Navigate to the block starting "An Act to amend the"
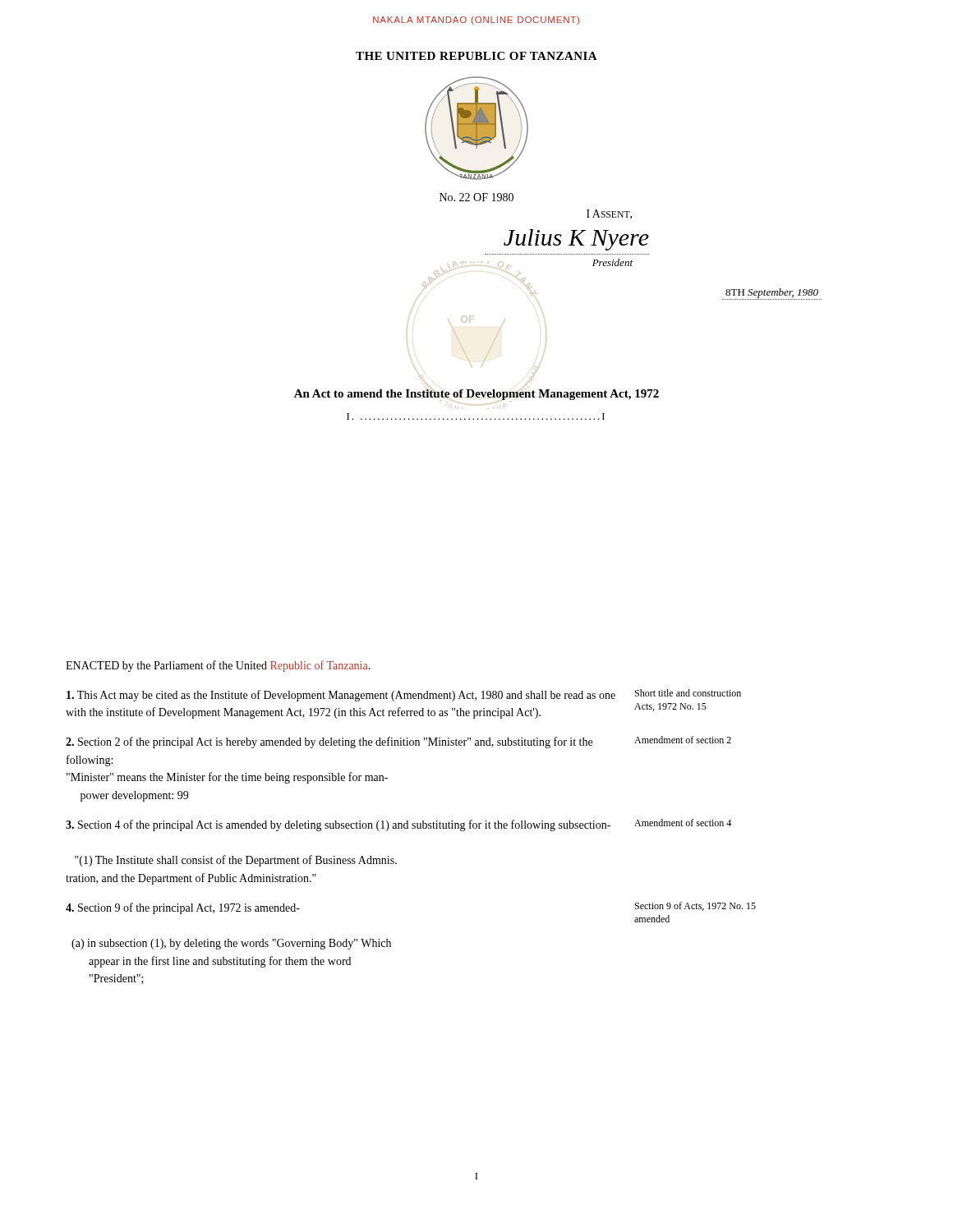 [476, 393]
